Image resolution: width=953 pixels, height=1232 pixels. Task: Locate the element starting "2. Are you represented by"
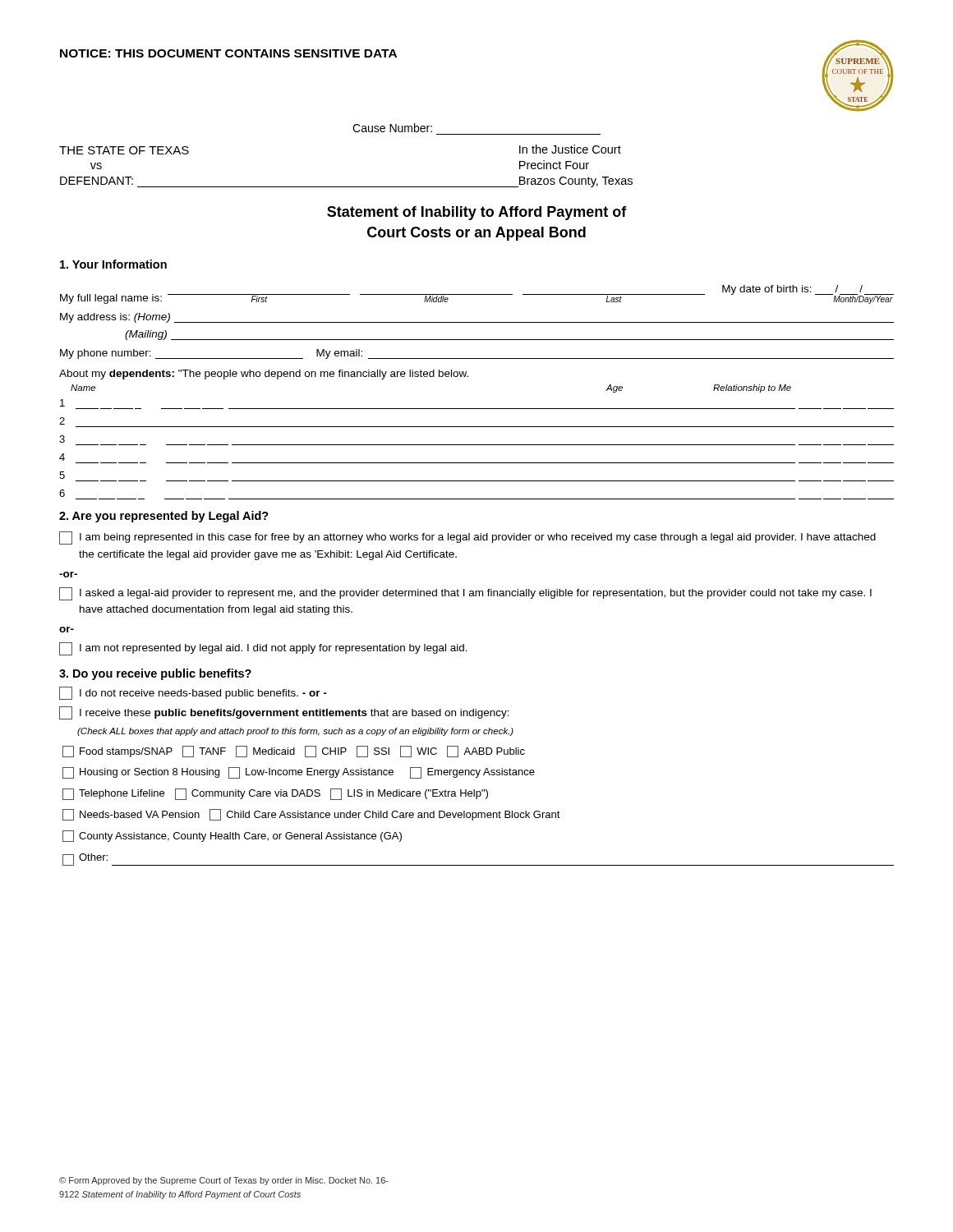pos(164,516)
